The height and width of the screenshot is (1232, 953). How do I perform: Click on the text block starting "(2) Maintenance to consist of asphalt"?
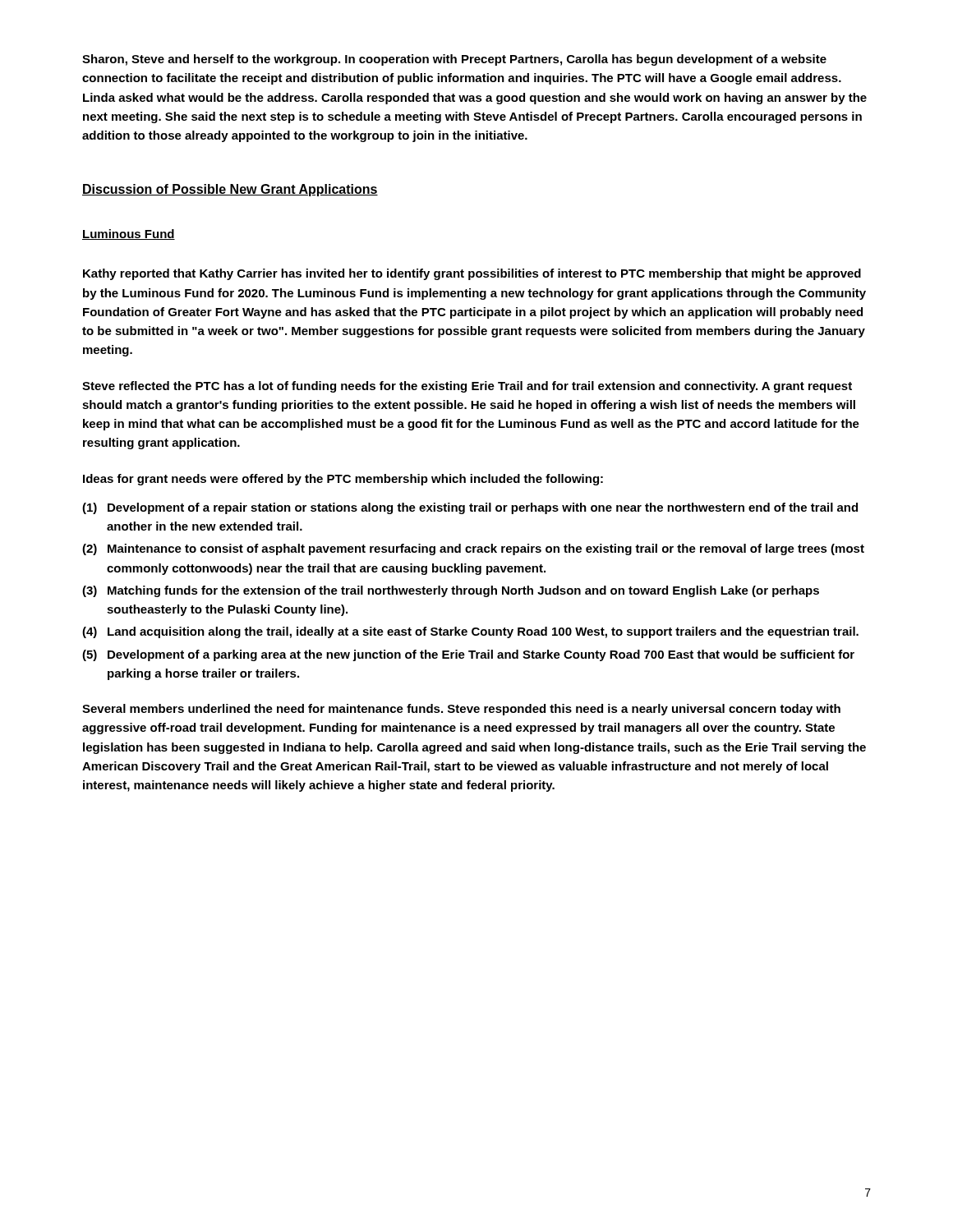click(476, 558)
